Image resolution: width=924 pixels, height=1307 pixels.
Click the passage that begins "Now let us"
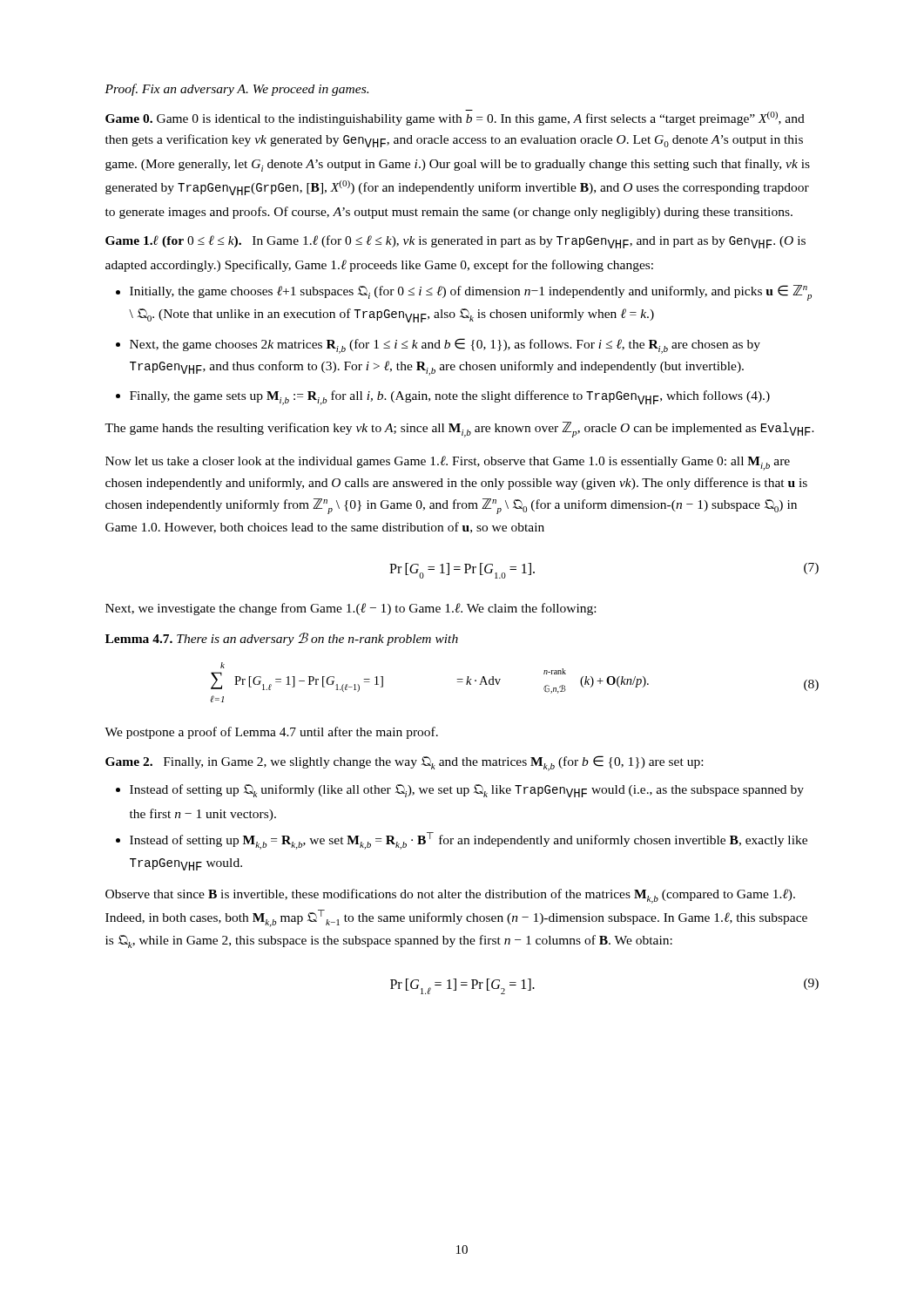(x=456, y=493)
